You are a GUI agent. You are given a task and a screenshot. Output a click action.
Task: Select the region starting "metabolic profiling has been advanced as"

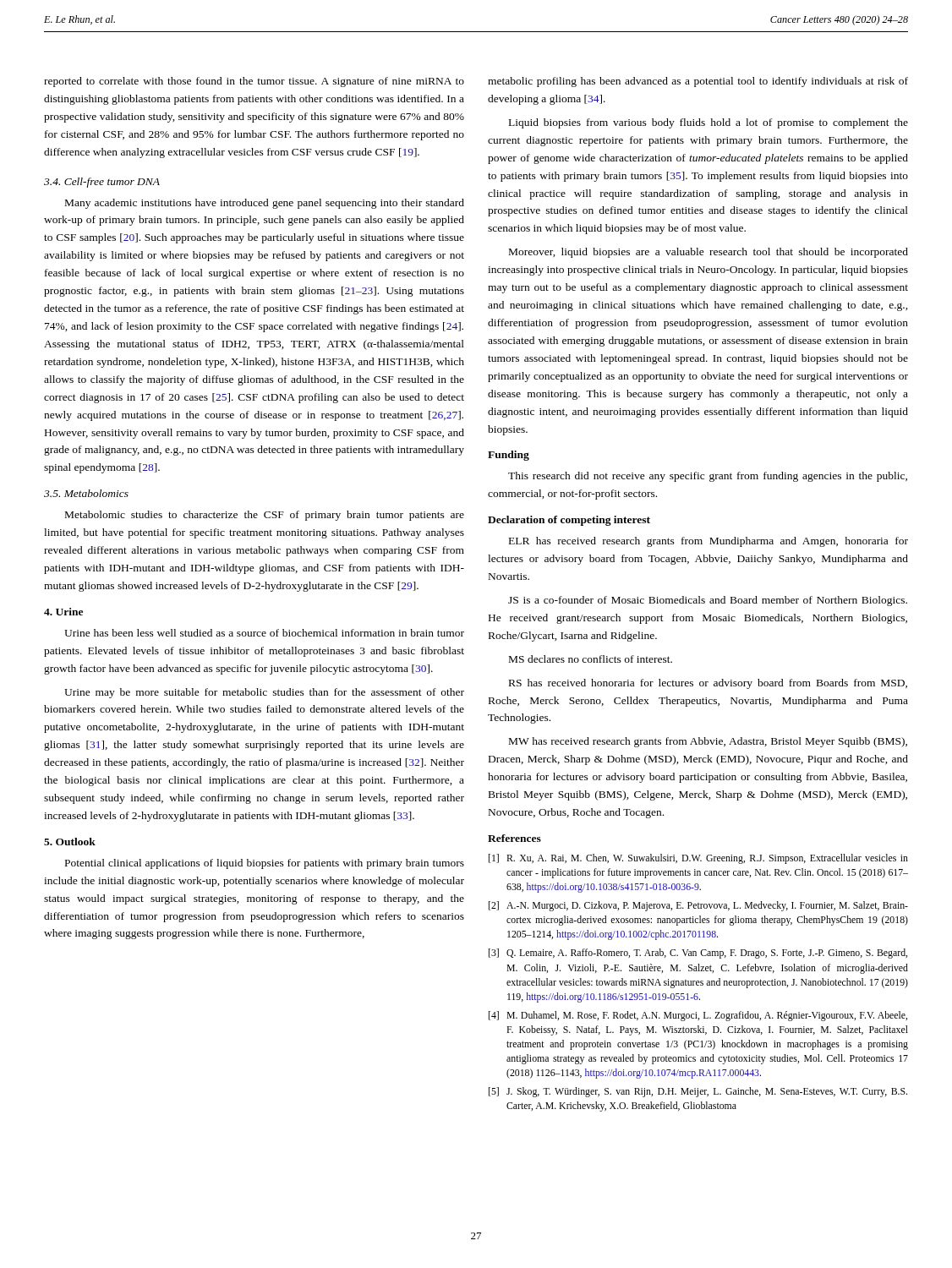point(698,90)
